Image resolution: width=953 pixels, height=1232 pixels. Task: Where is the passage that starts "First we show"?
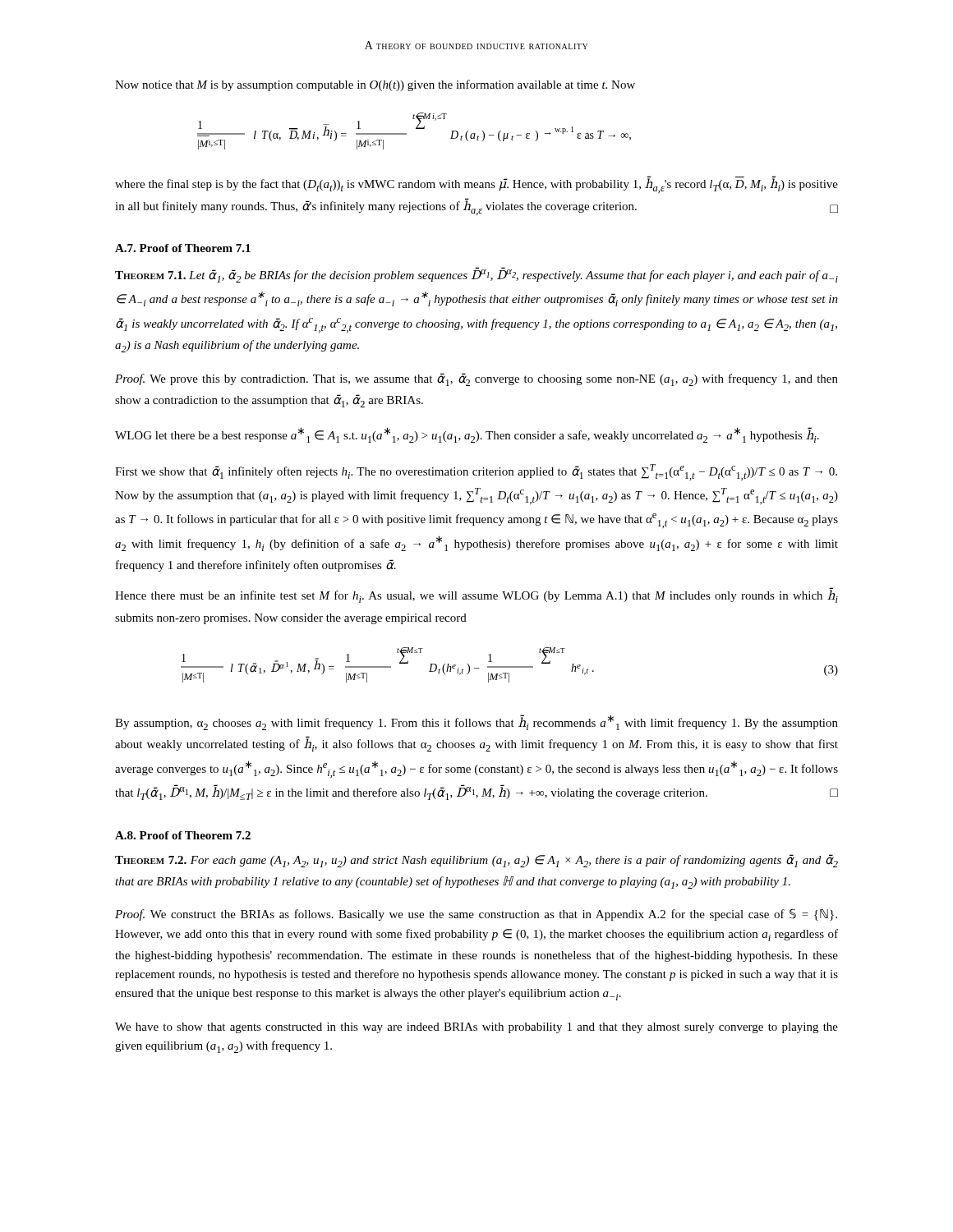click(x=476, y=517)
